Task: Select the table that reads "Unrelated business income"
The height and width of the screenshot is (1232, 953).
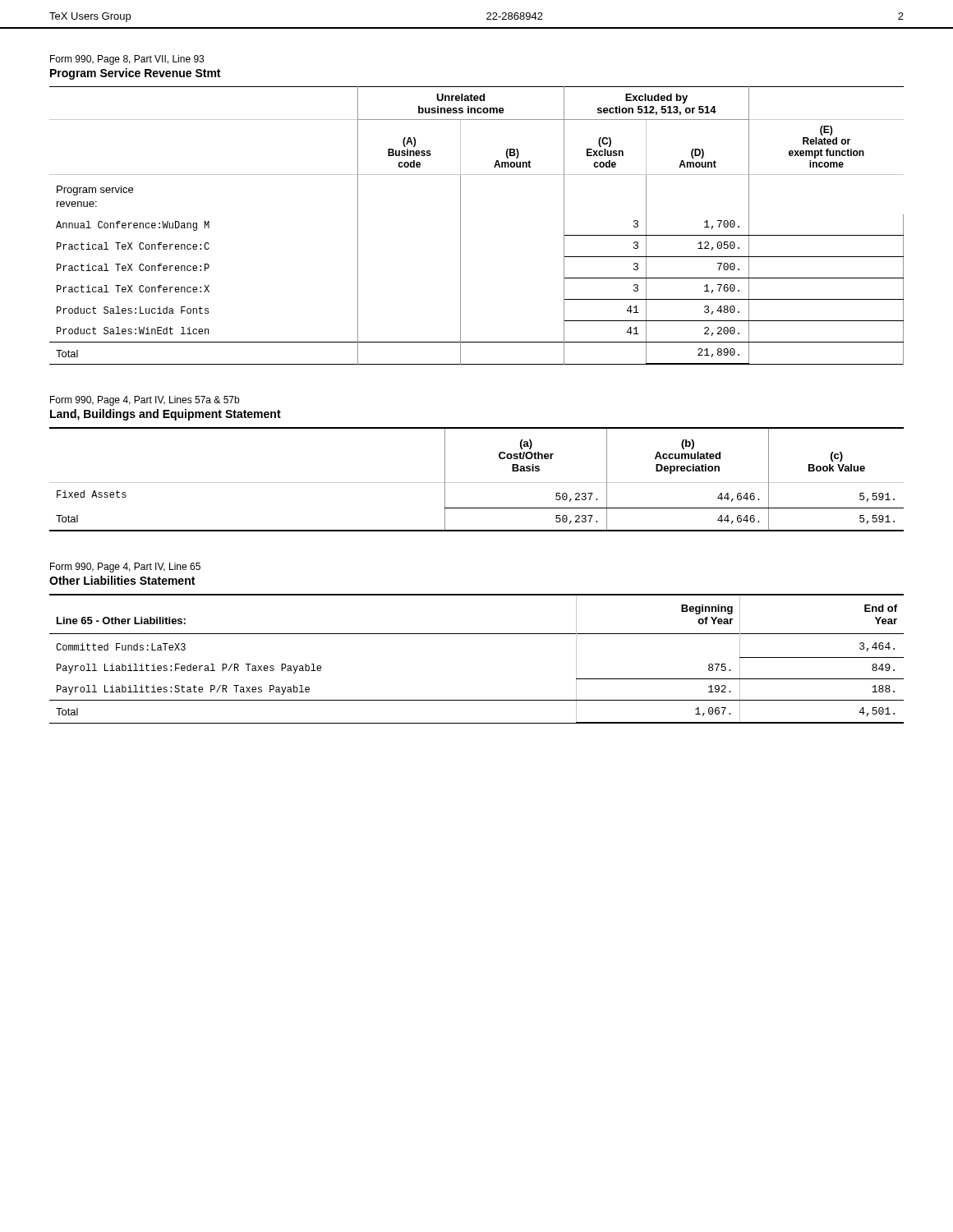Action: point(476,225)
